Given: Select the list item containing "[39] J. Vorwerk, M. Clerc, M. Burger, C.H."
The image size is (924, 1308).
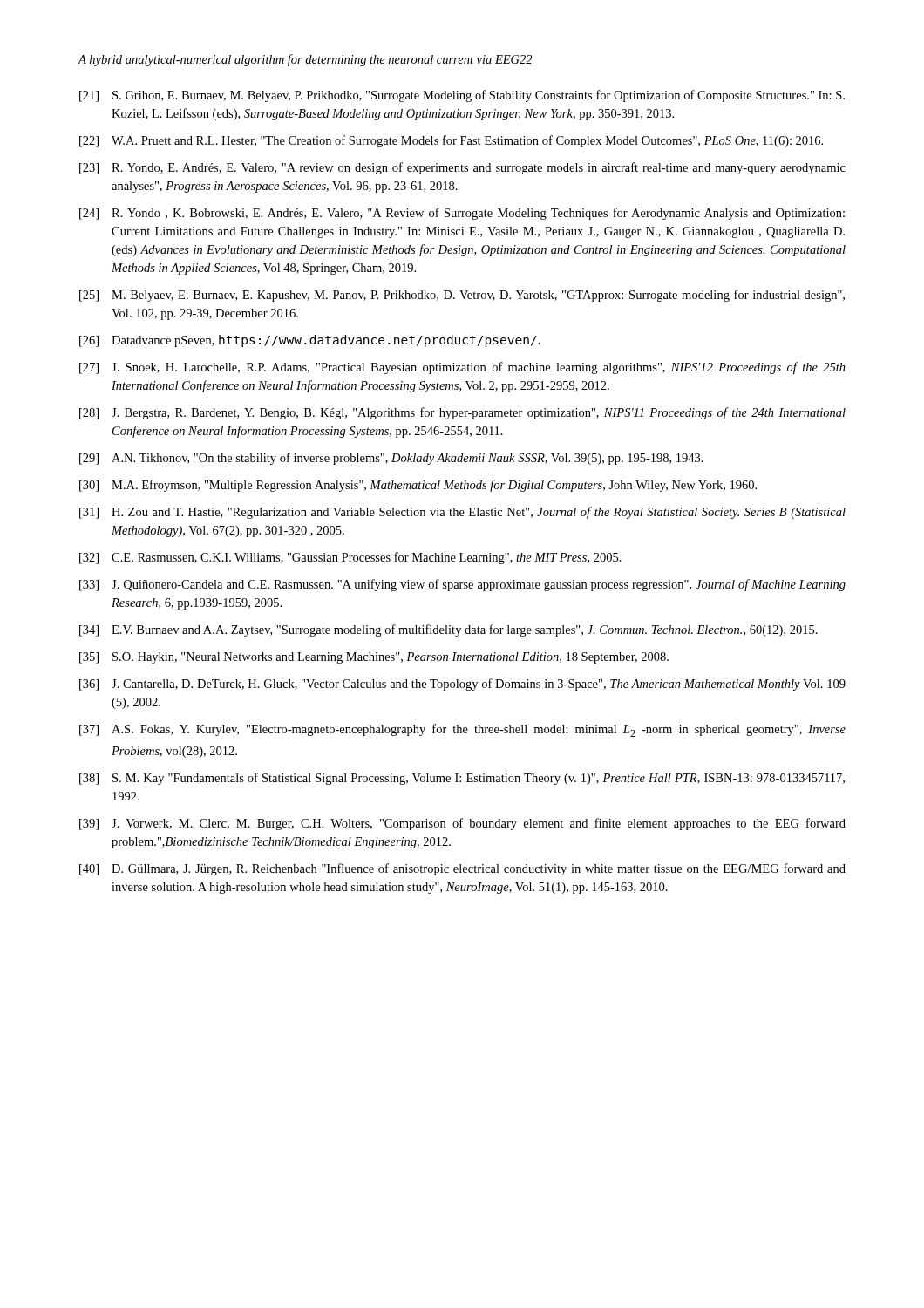Looking at the screenshot, I should coord(462,833).
